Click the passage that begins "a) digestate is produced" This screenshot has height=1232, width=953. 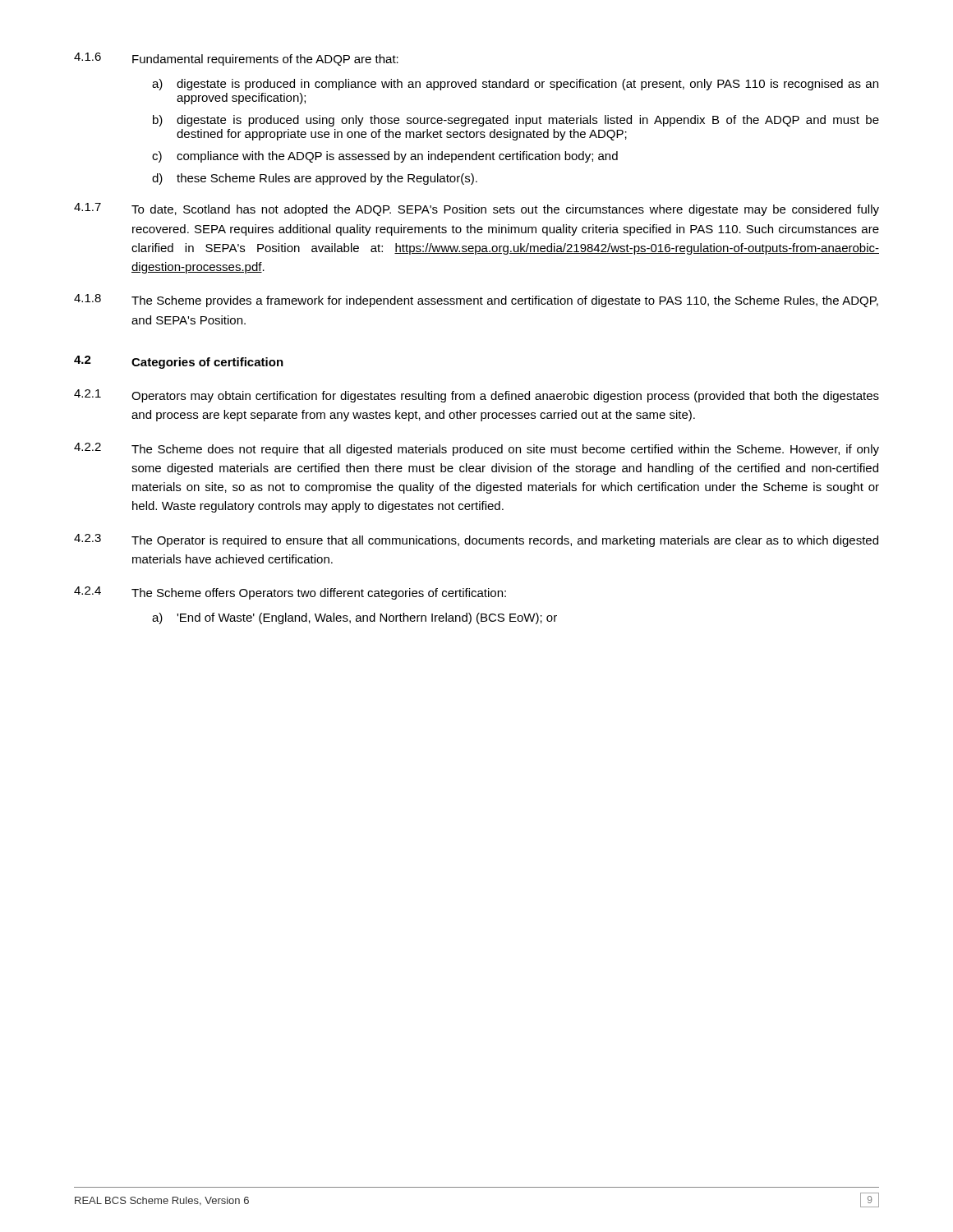tap(516, 91)
